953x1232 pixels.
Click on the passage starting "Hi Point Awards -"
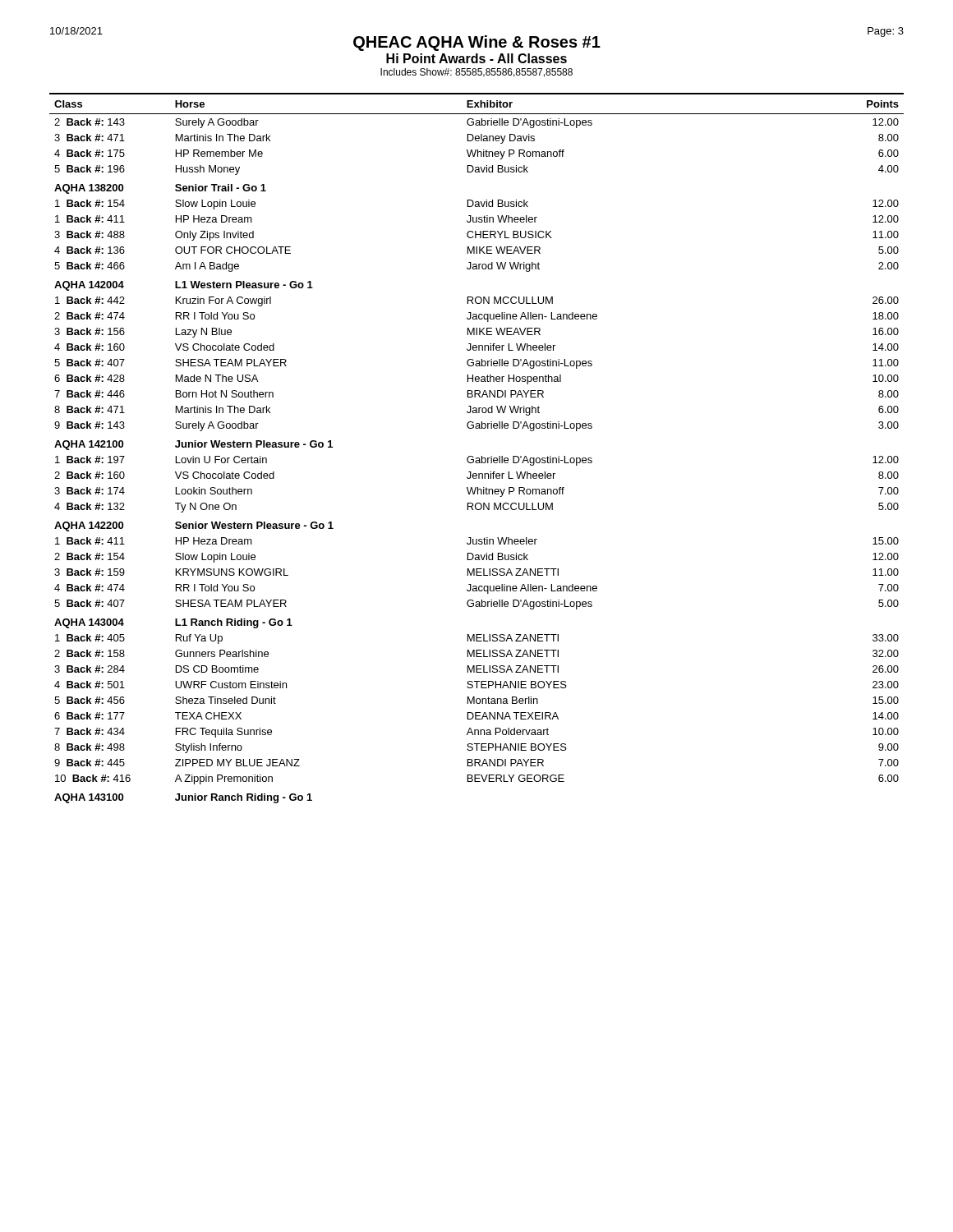coord(476,59)
